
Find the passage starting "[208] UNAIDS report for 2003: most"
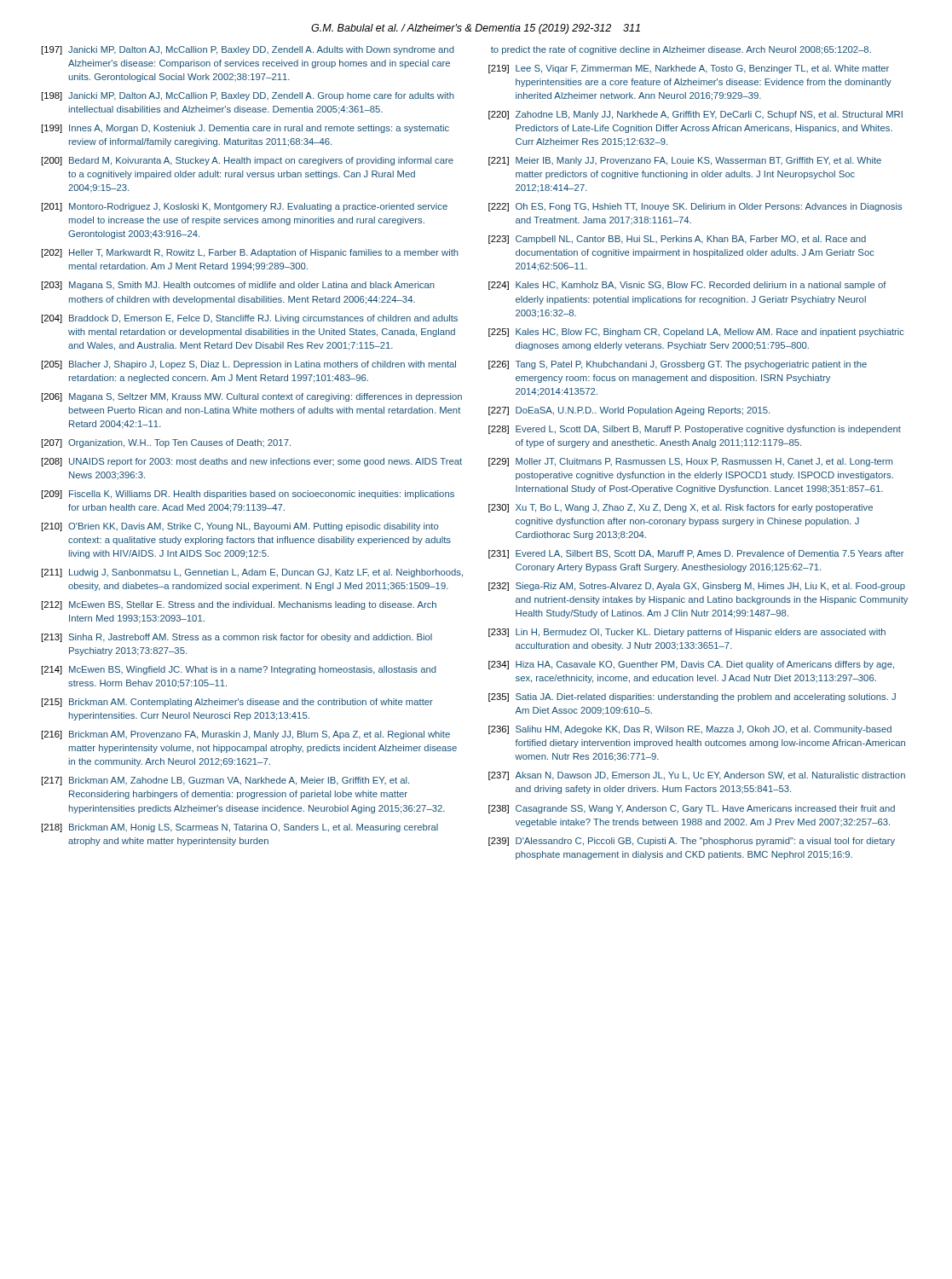point(253,468)
